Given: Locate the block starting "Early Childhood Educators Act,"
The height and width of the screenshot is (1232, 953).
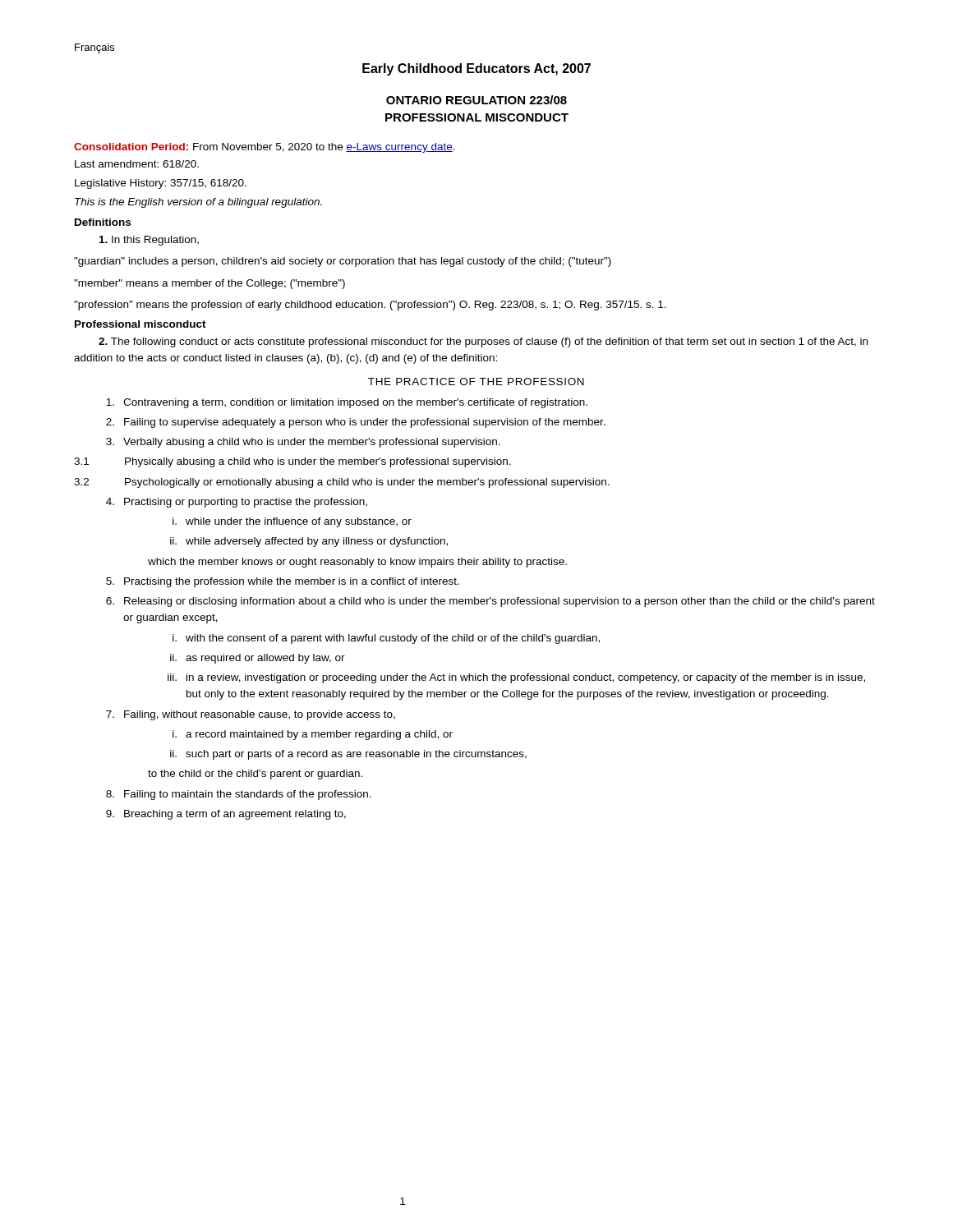Looking at the screenshot, I should [x=476, y=69].
